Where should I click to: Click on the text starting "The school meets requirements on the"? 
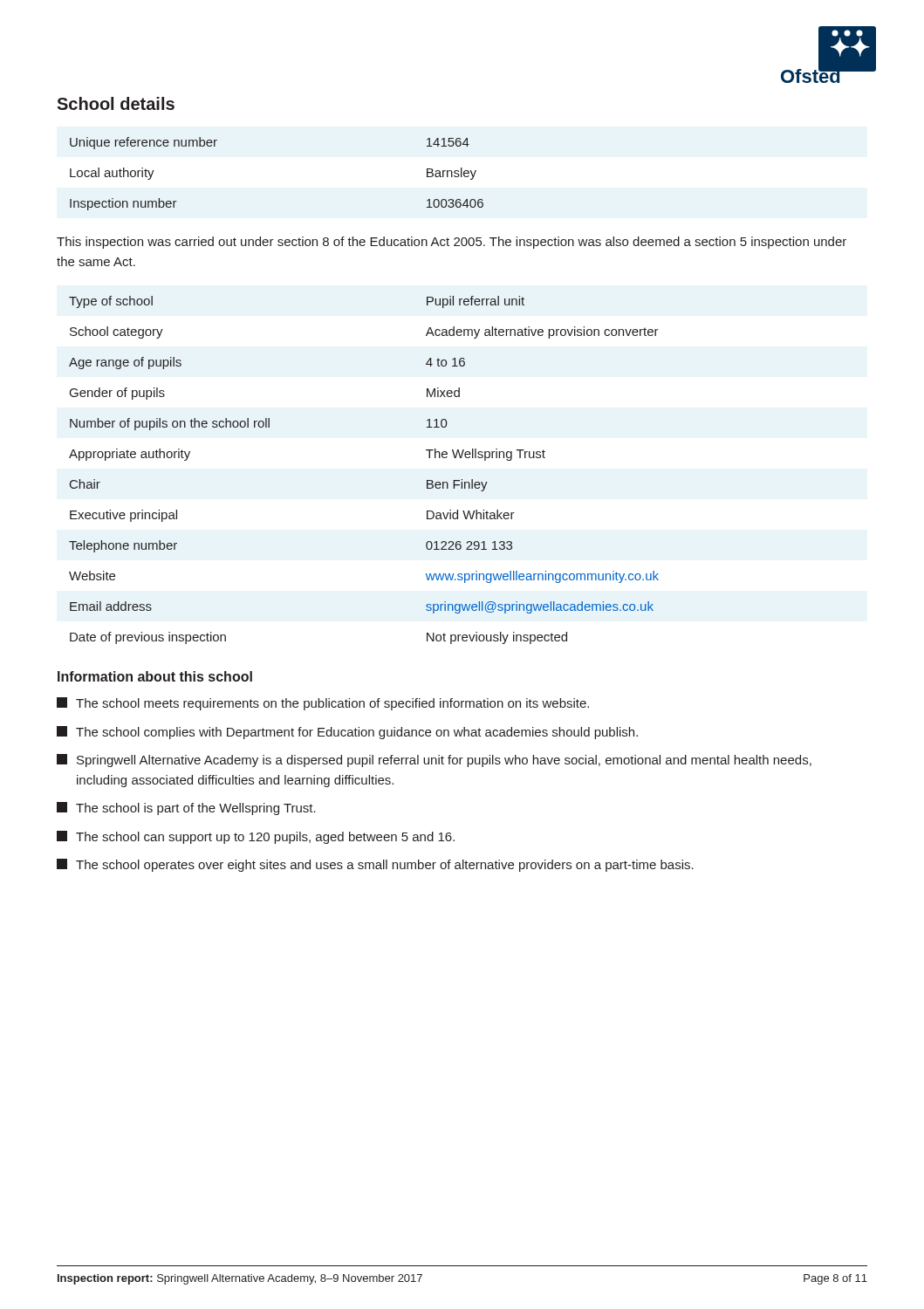coord(462,704)
